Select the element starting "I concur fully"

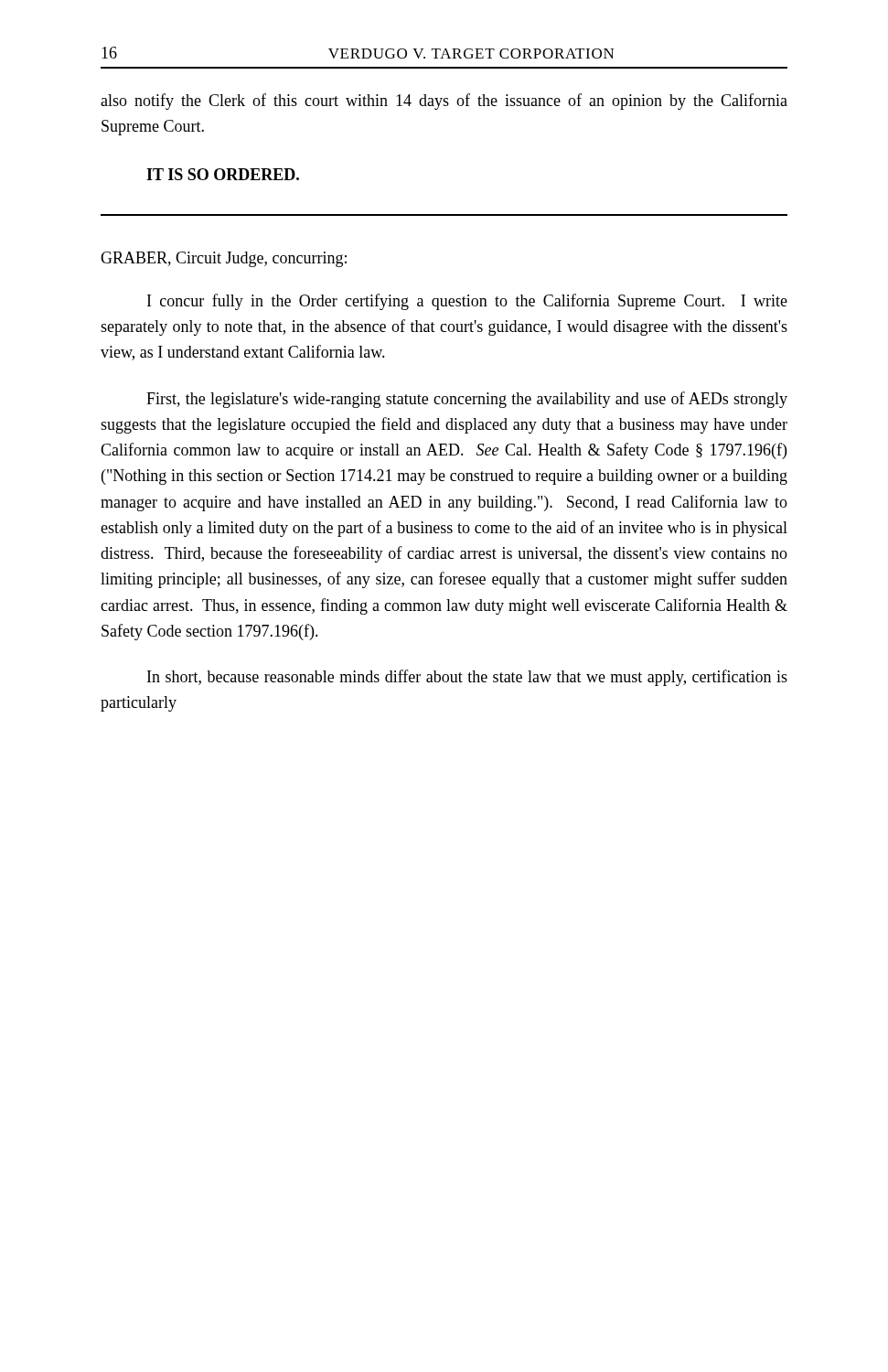(x=444, y=327)
